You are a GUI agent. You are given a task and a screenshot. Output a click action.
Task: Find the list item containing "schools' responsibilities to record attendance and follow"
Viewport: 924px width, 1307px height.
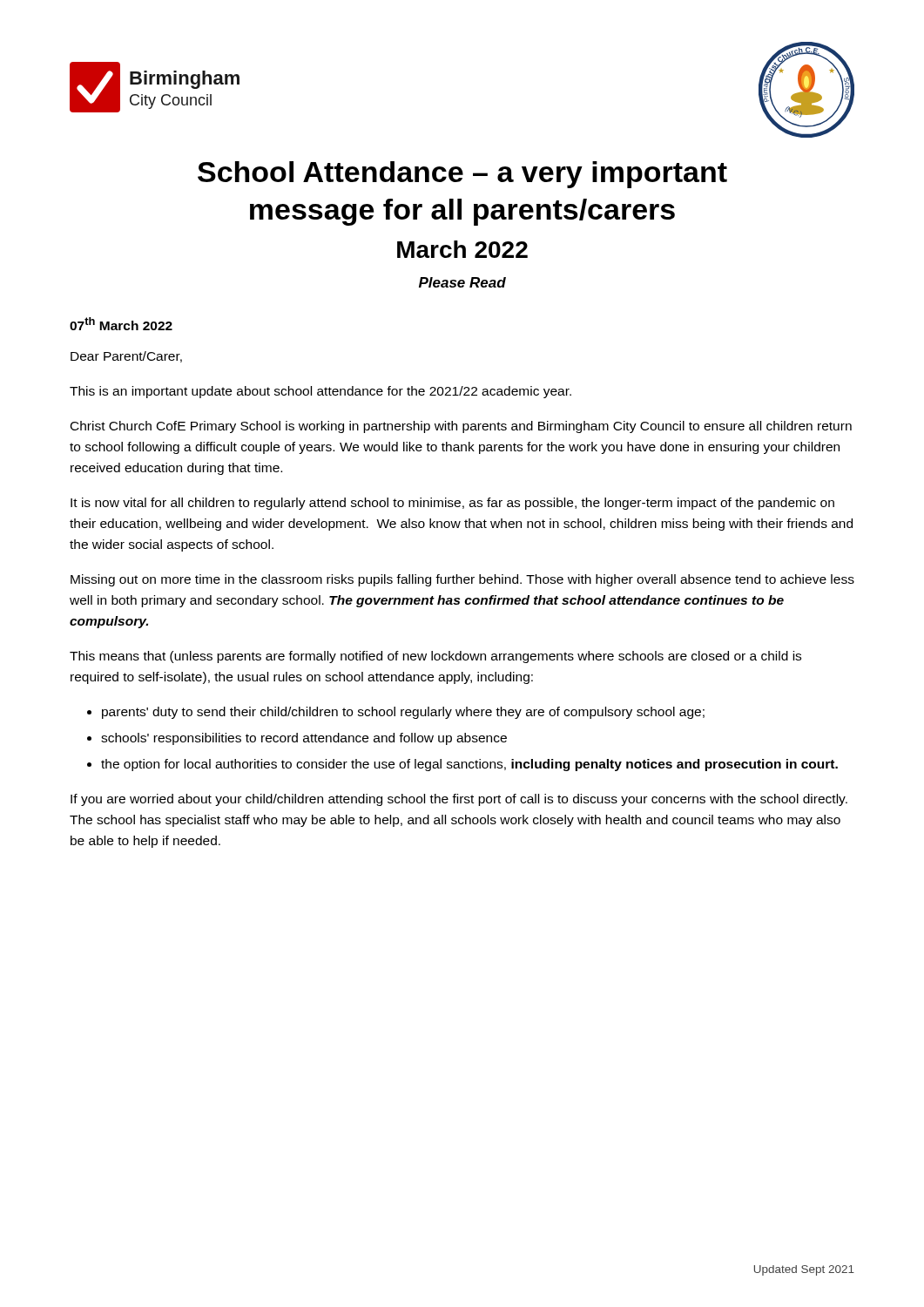click(x=304, y=738)
